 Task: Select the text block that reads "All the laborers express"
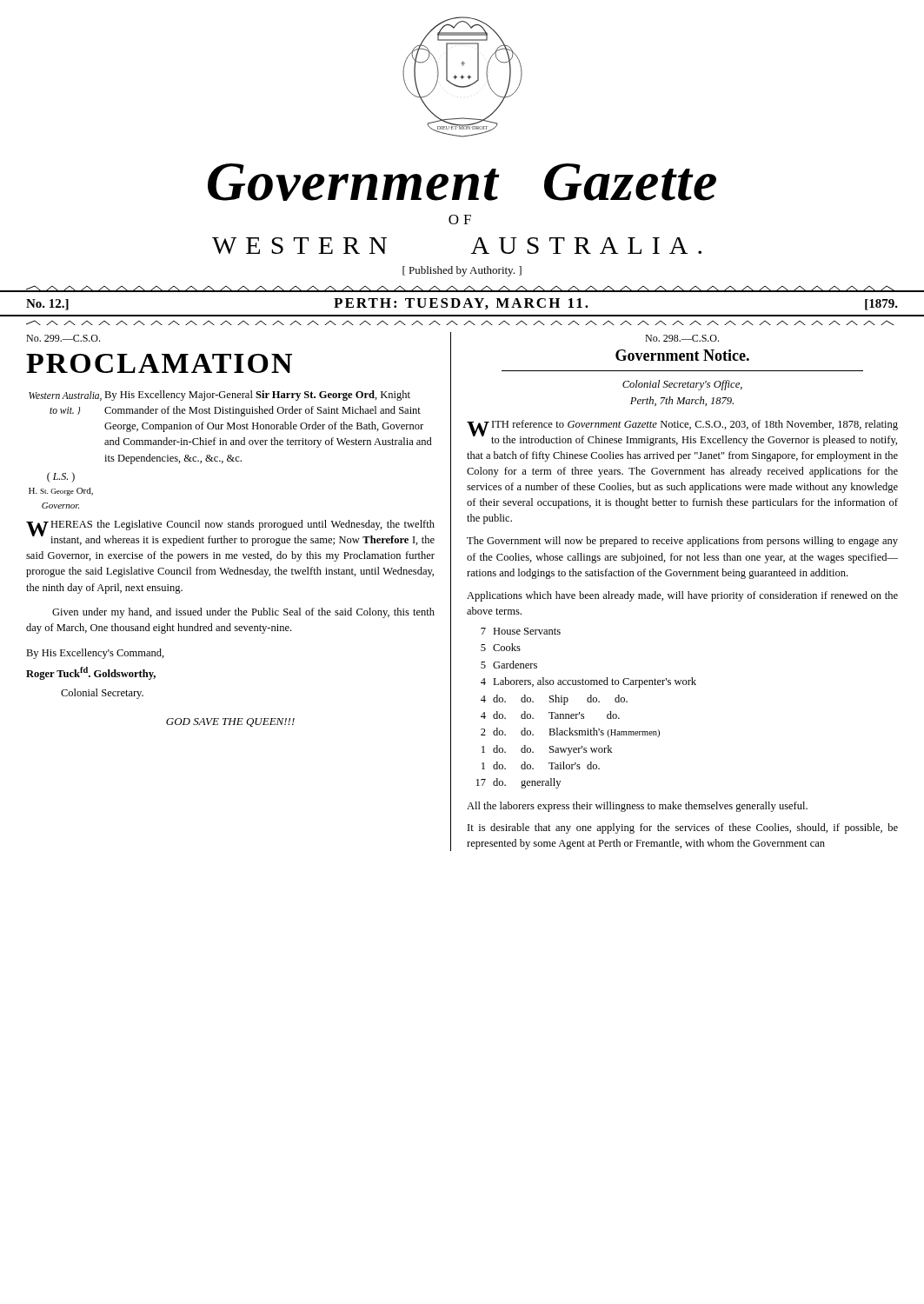637,806
